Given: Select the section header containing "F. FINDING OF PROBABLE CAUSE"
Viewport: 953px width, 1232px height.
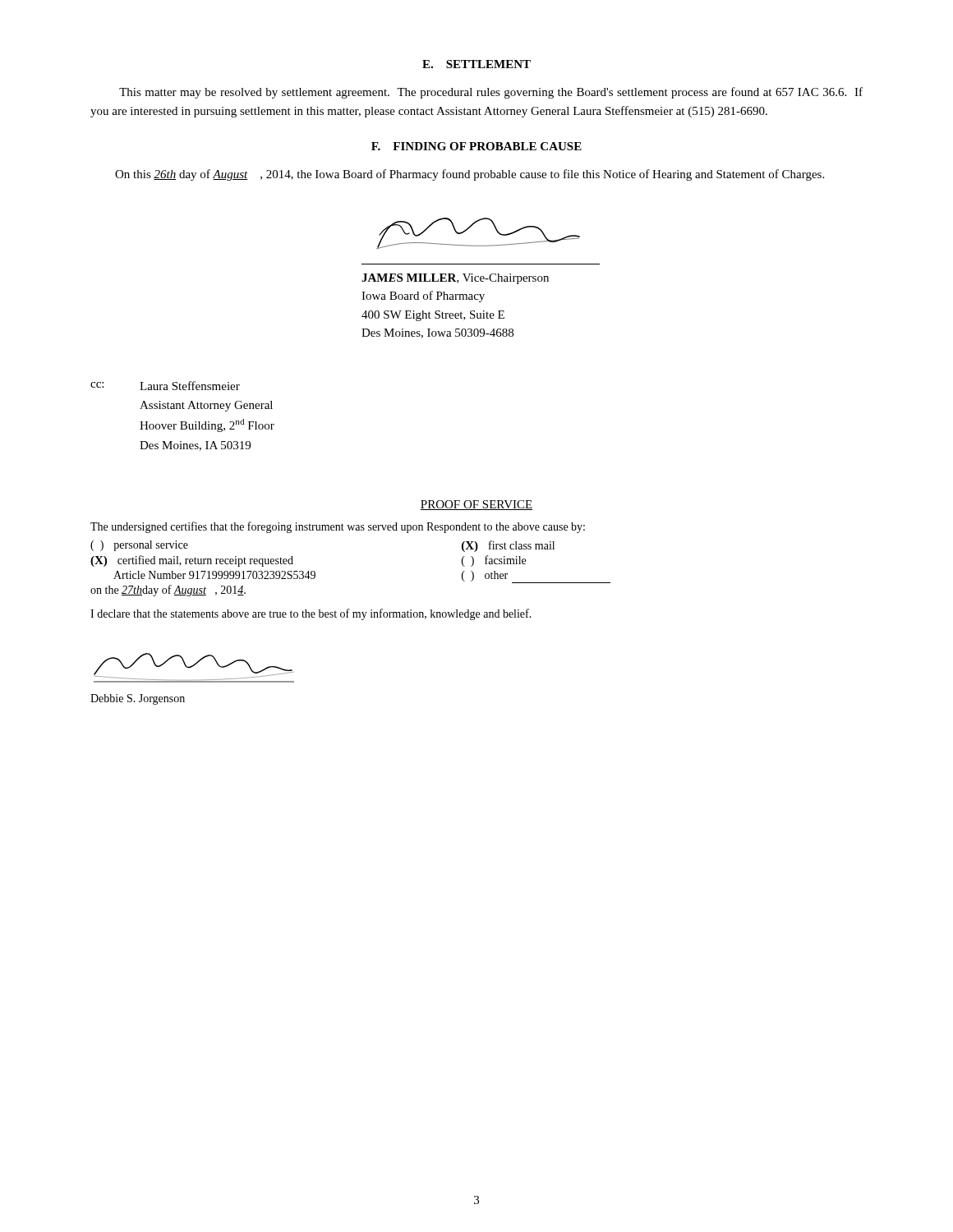Looking at the screenshot, I should [476, 146].
